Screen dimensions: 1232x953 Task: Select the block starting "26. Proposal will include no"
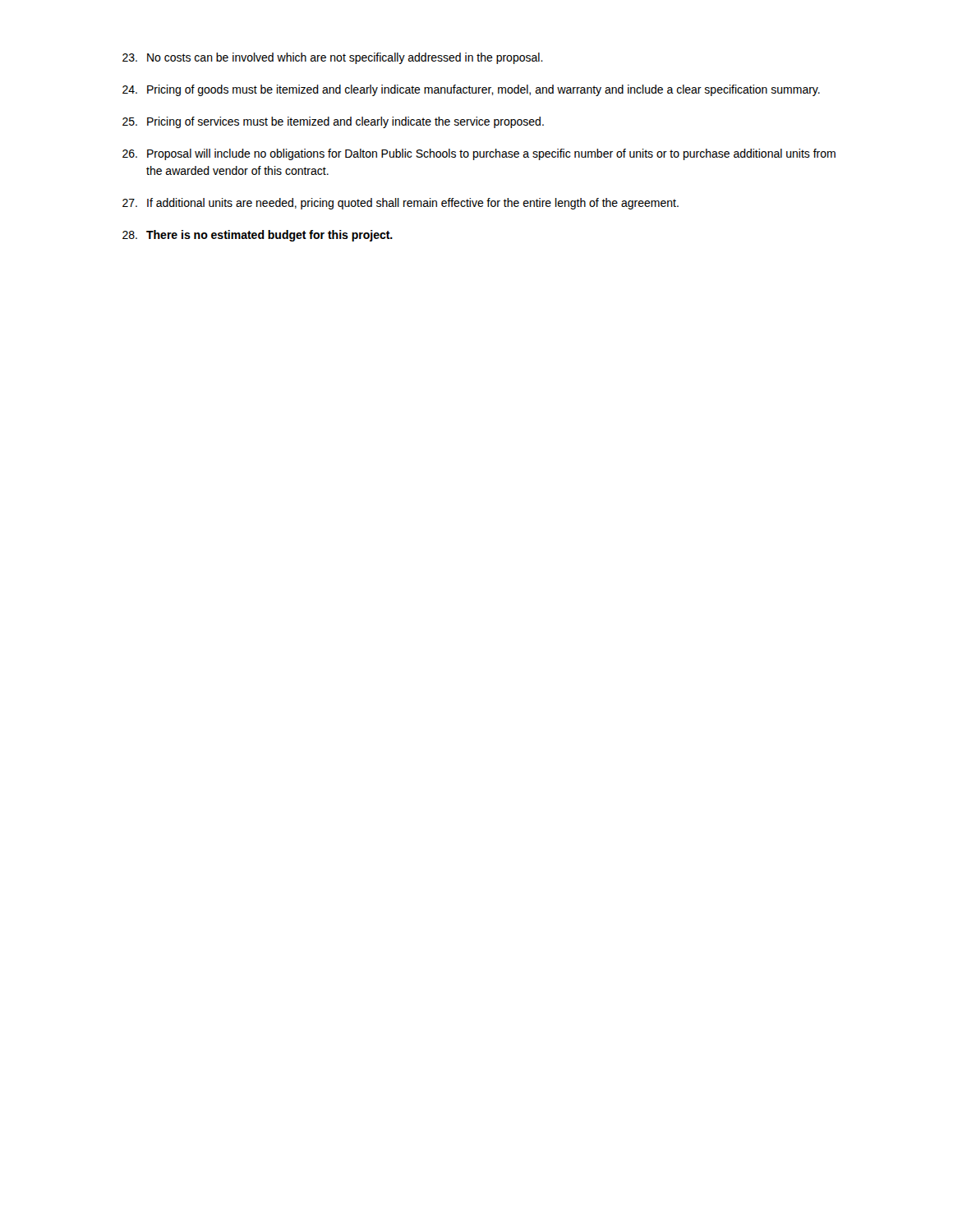(x=476, y=163)
